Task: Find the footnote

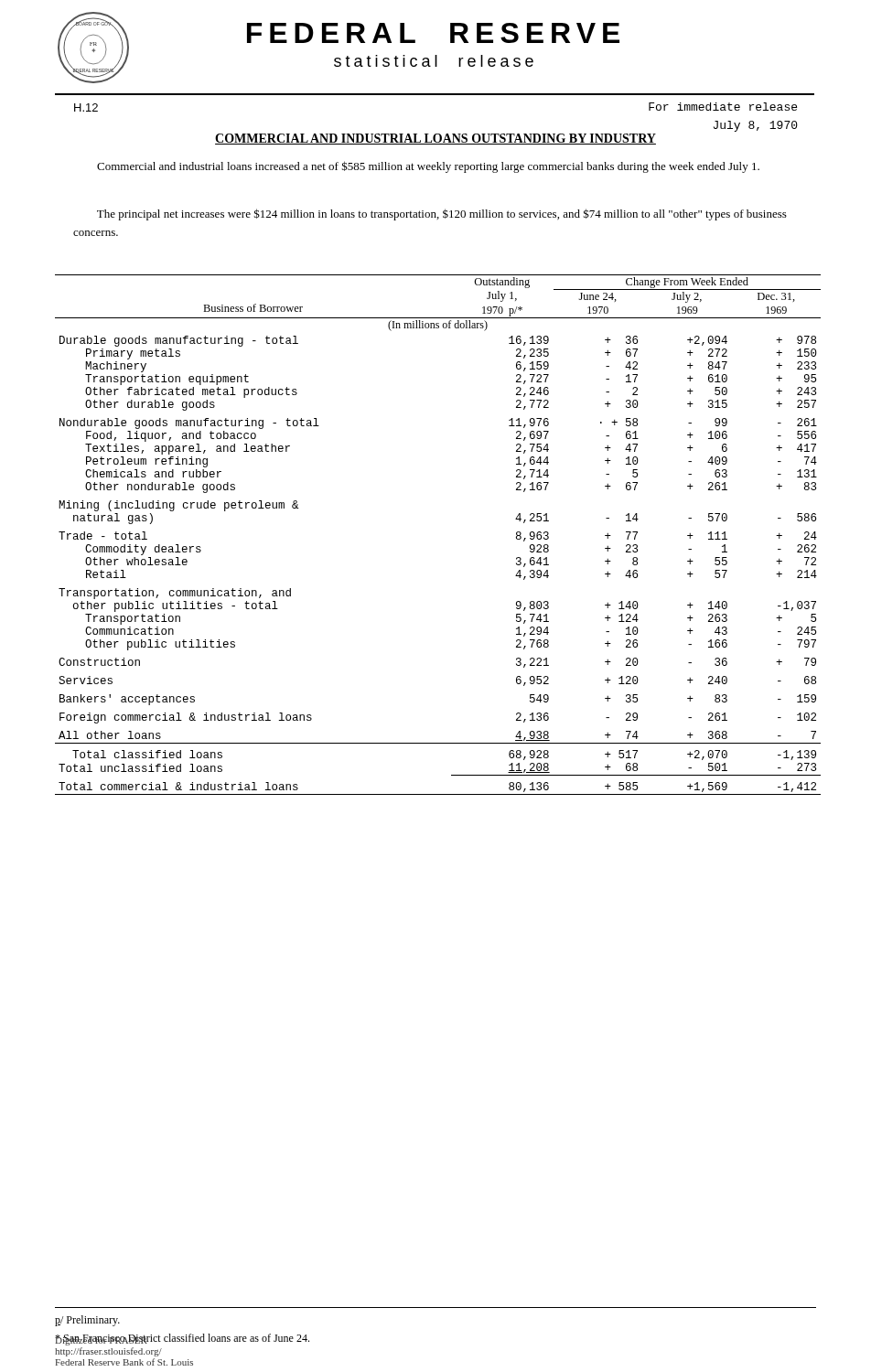Action: tap(436, 1329)
